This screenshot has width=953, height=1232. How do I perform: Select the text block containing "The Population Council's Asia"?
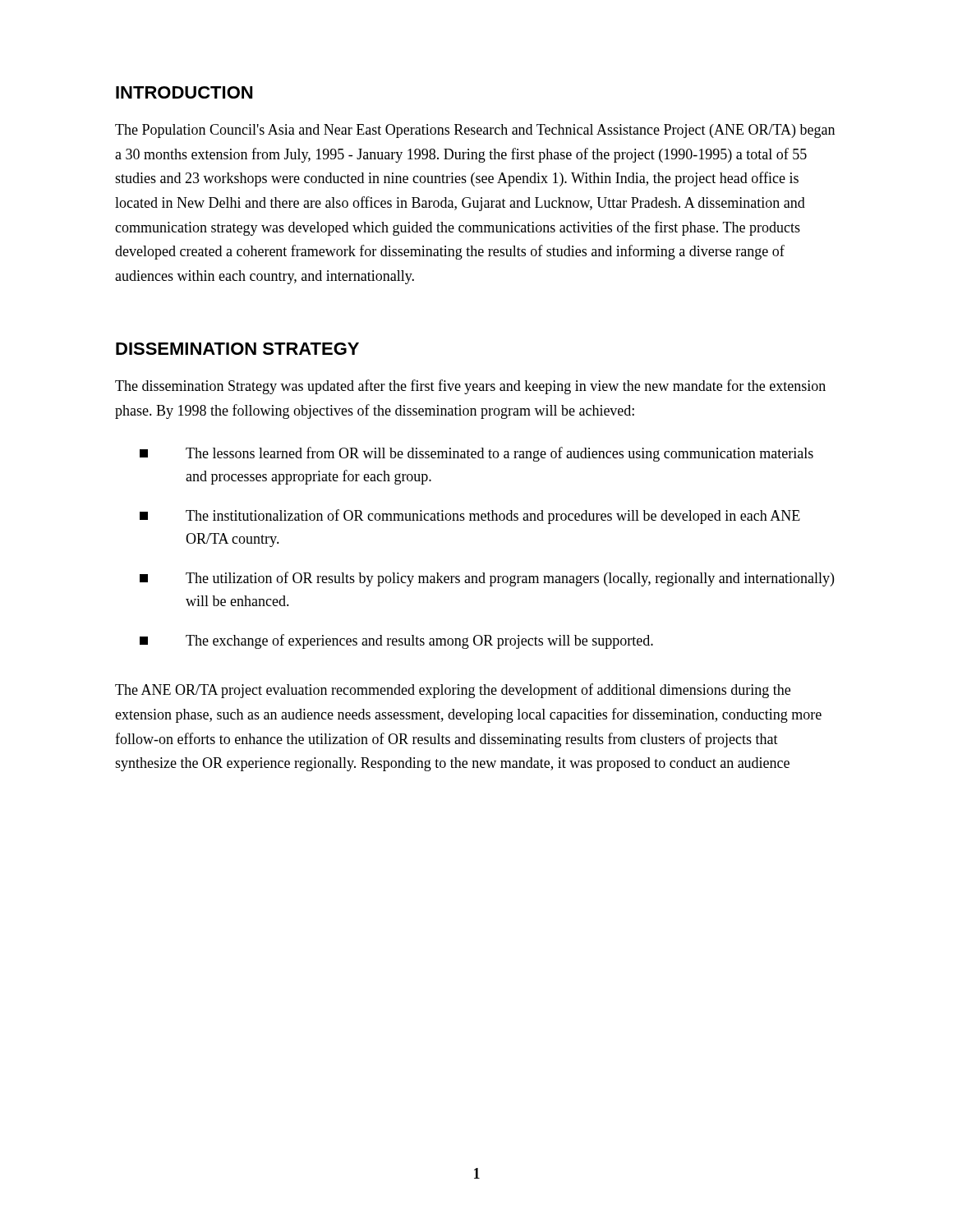pyautogui.click(x=475, y=203)
